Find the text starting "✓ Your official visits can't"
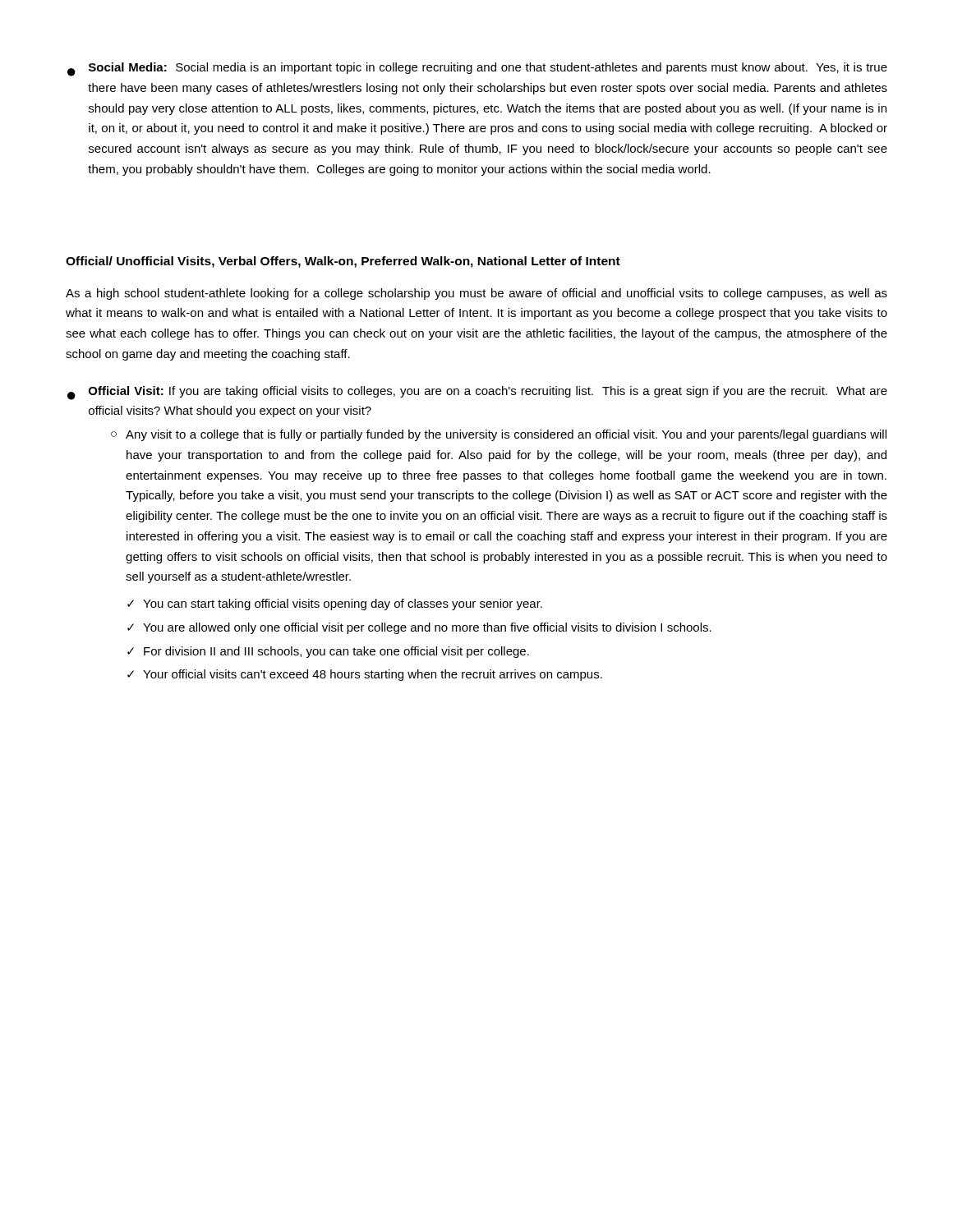This screenshot has height=1232, width=953. tap(507, 675)
